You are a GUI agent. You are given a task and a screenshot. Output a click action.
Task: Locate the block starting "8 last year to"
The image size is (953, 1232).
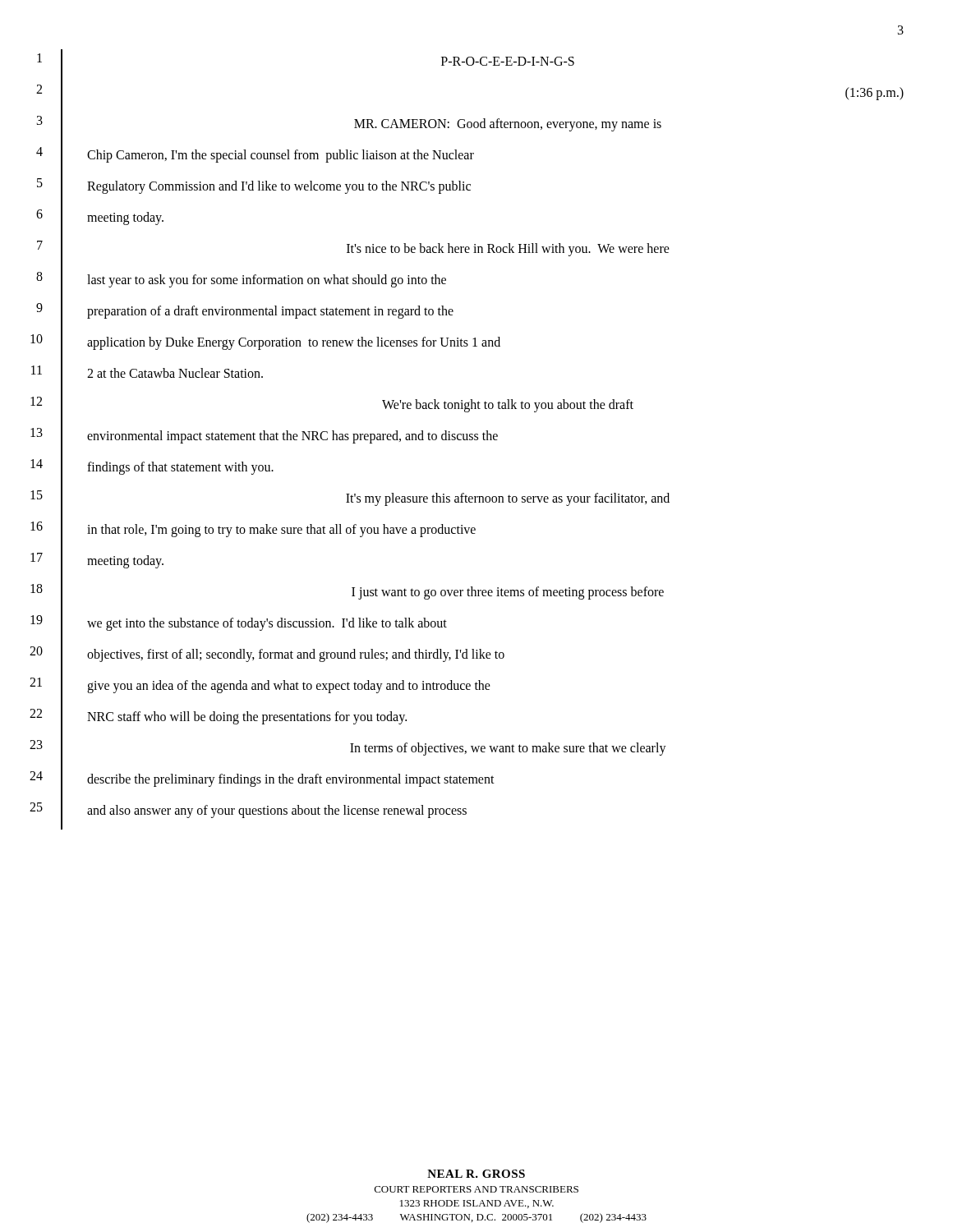coord(241,283)
